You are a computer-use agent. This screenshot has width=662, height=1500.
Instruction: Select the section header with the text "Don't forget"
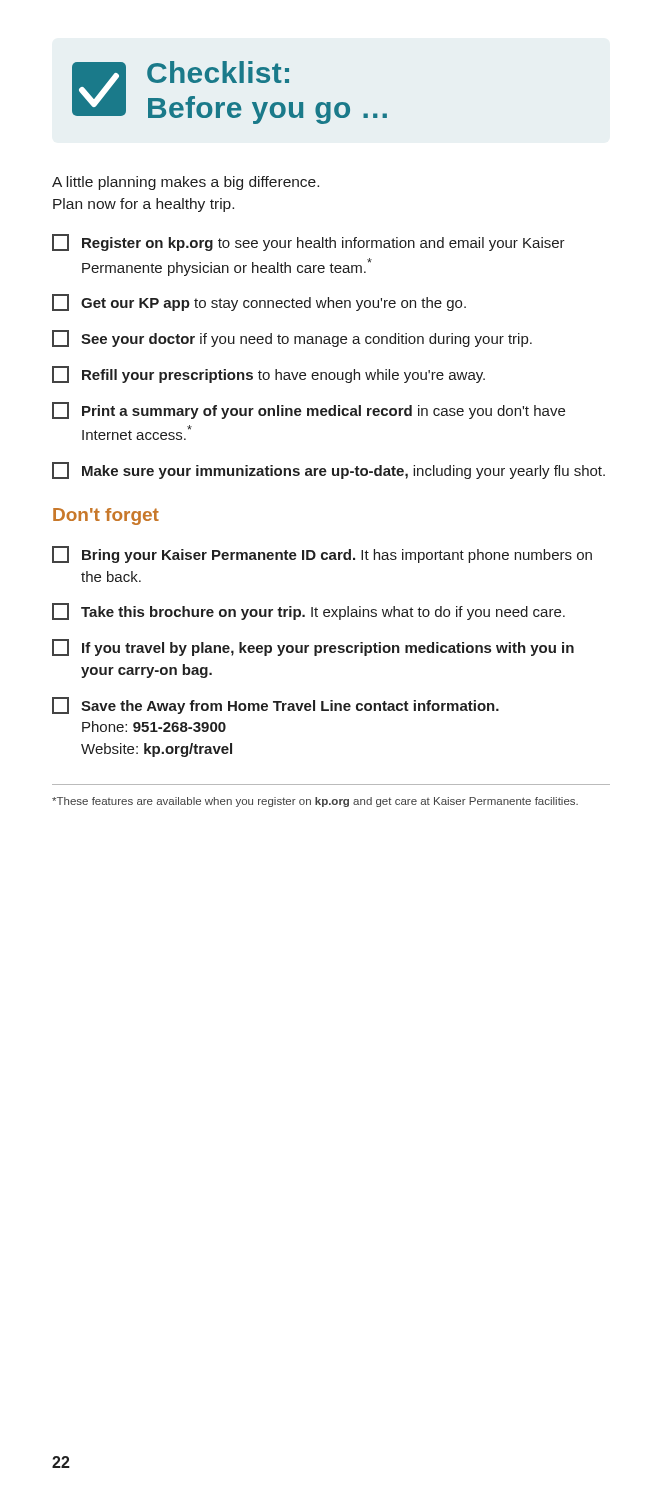pos(106,516)
